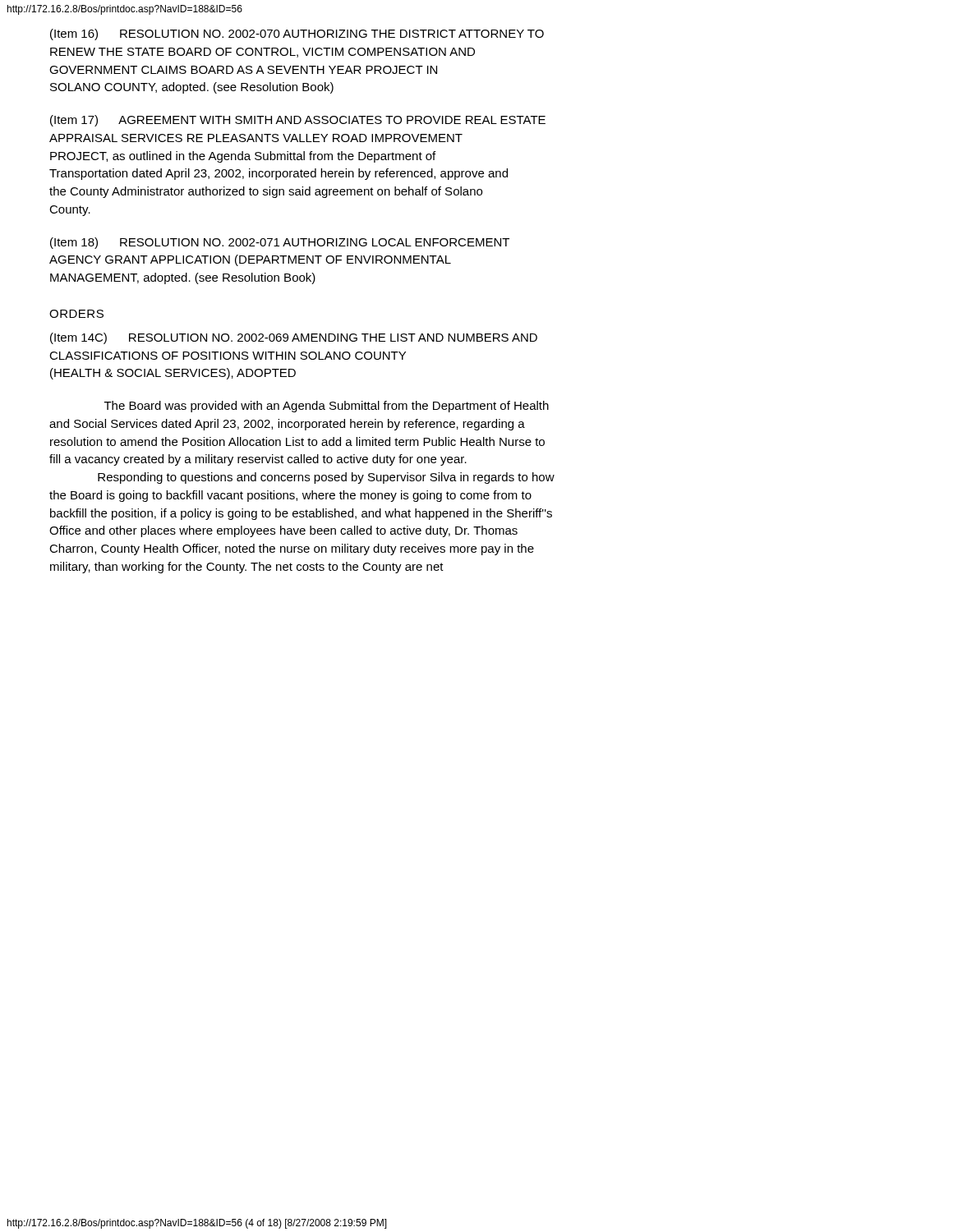Navigate to the element starting "(Item 14C) RESOLUTION NO. 2002-069 AMENDING THE"
This screenshot has width=953, height=1232.
click(294, 338)
